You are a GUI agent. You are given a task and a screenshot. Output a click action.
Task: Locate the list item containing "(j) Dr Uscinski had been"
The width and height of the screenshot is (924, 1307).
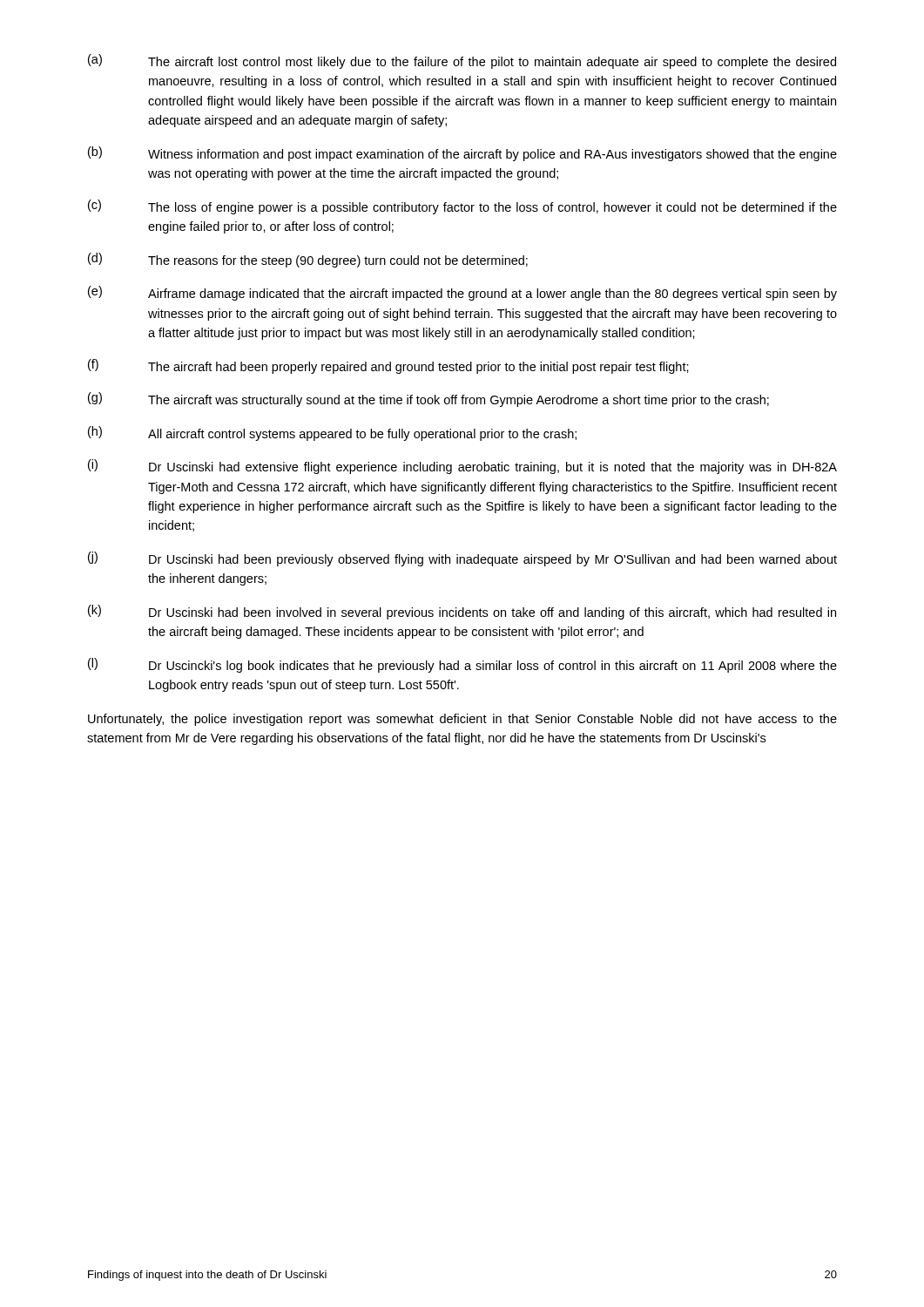pyautogui.click(x=462, y=569)
